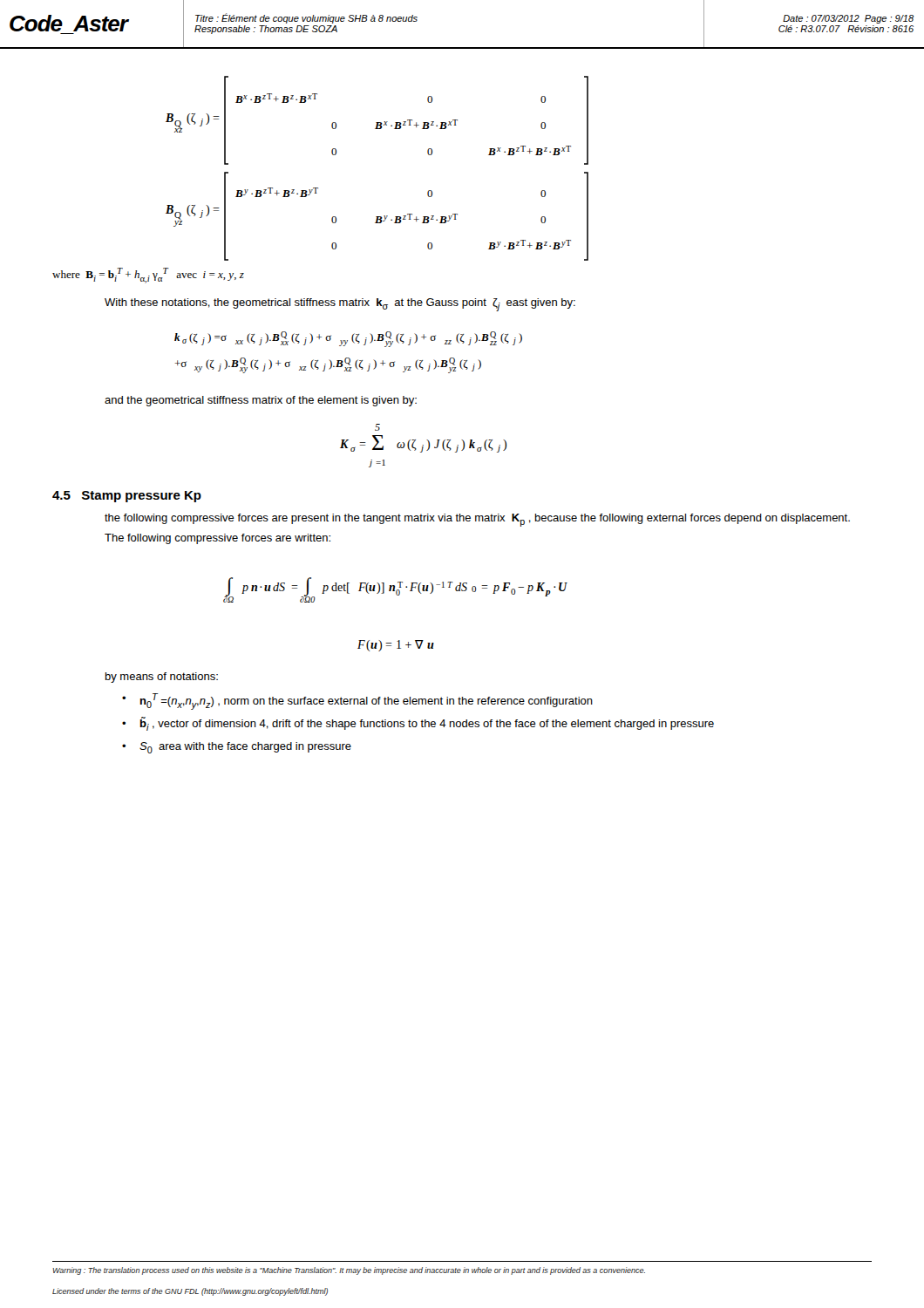Find the formula that says "K σ = 5 Σ"
Image resolution: width=924 pixels, height=1308 pixels.
(462, 444)
